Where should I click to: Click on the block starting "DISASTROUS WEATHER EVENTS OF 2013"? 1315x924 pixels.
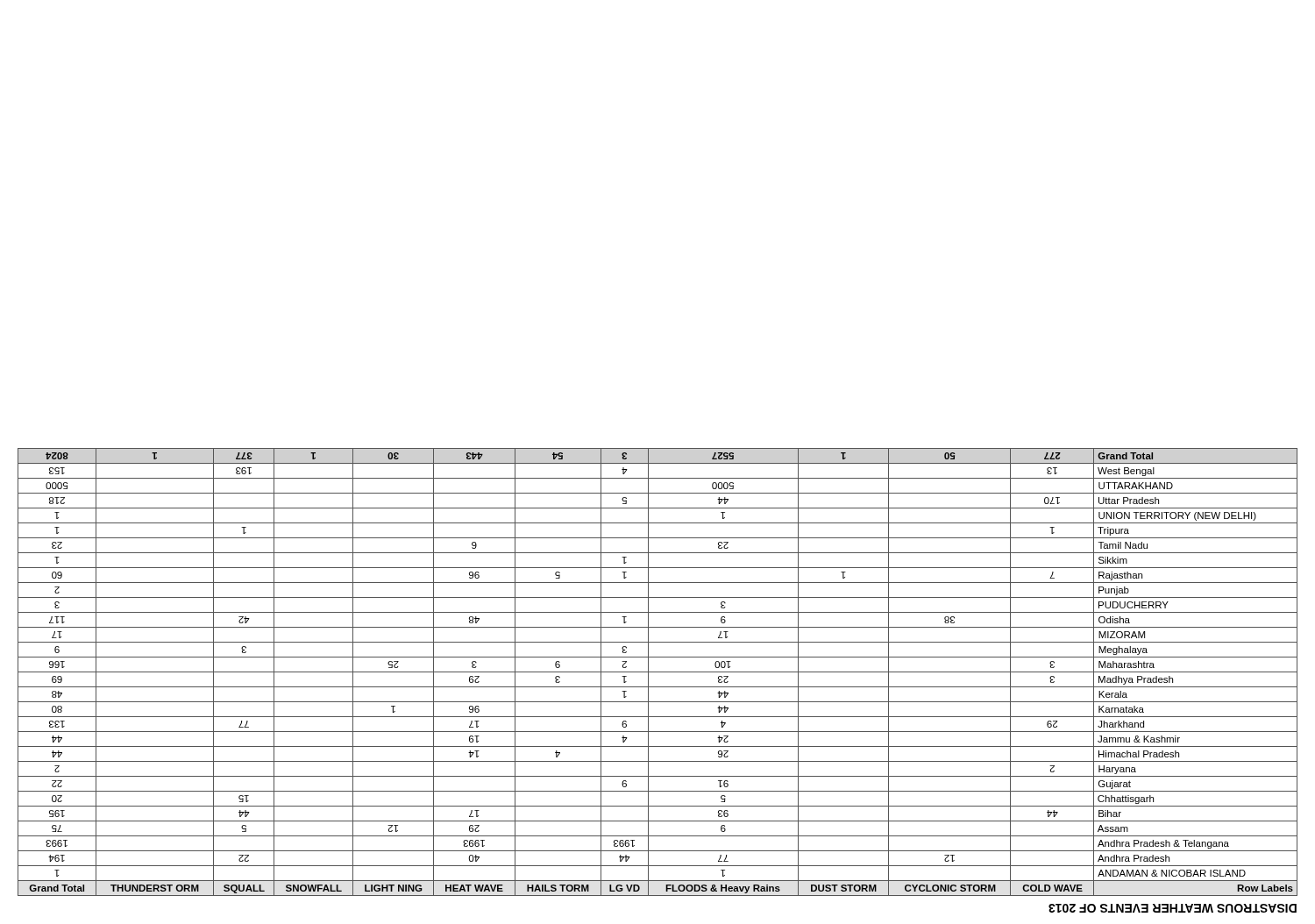coord(1173,908)
